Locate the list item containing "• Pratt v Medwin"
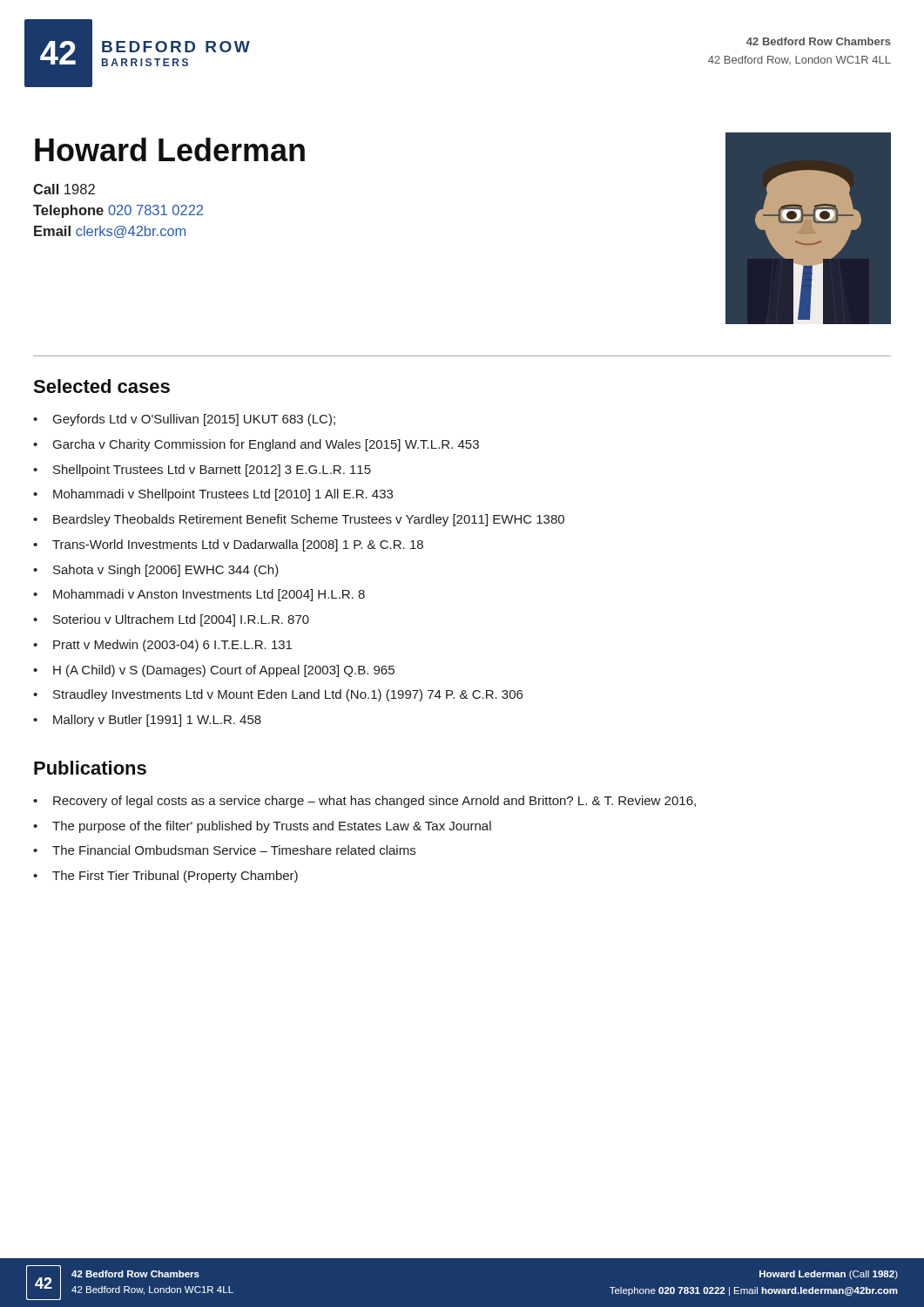Viewport: 924px width, 1307px height. coord(163,645)
